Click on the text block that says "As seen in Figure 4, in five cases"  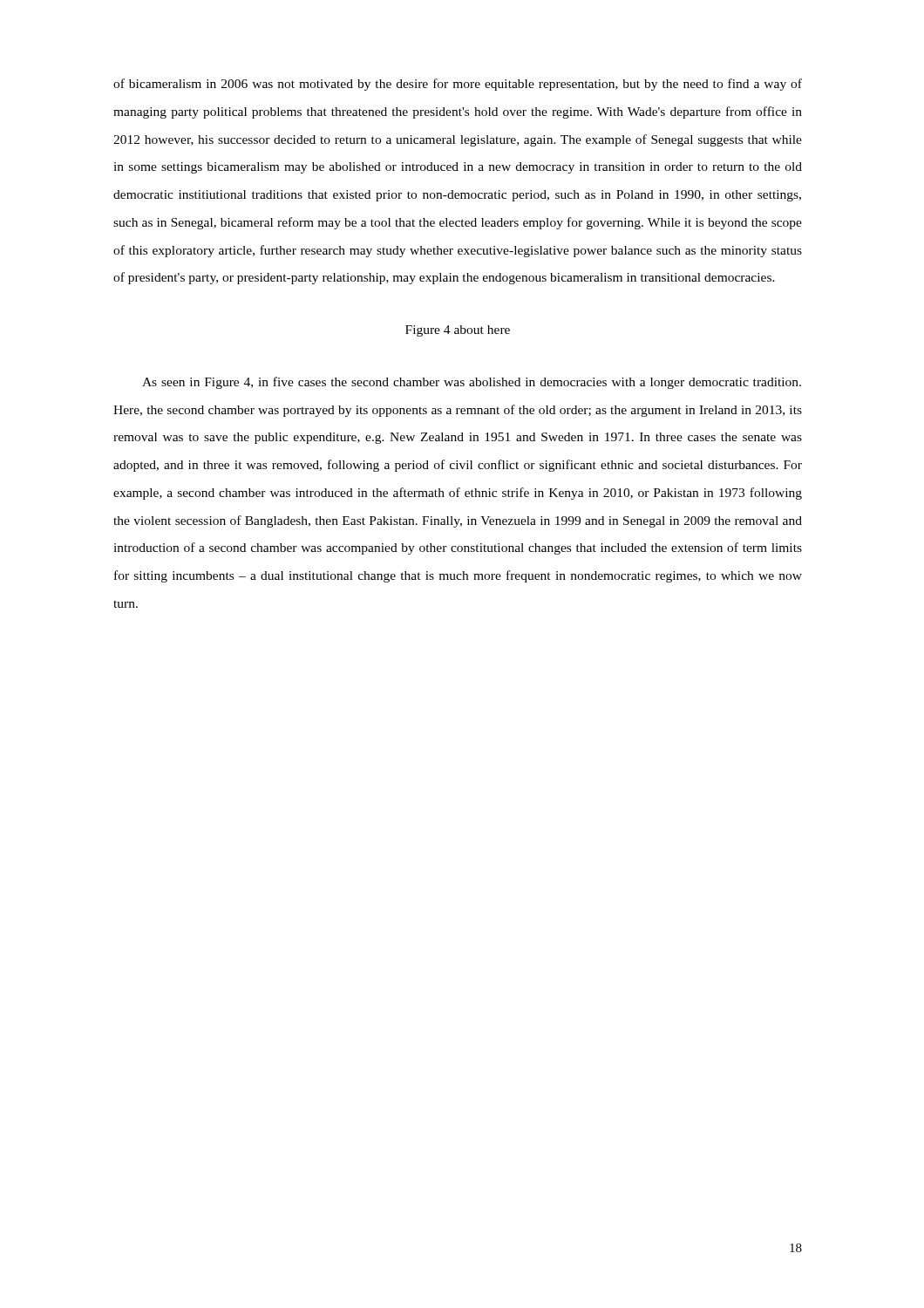pos(458,492)
